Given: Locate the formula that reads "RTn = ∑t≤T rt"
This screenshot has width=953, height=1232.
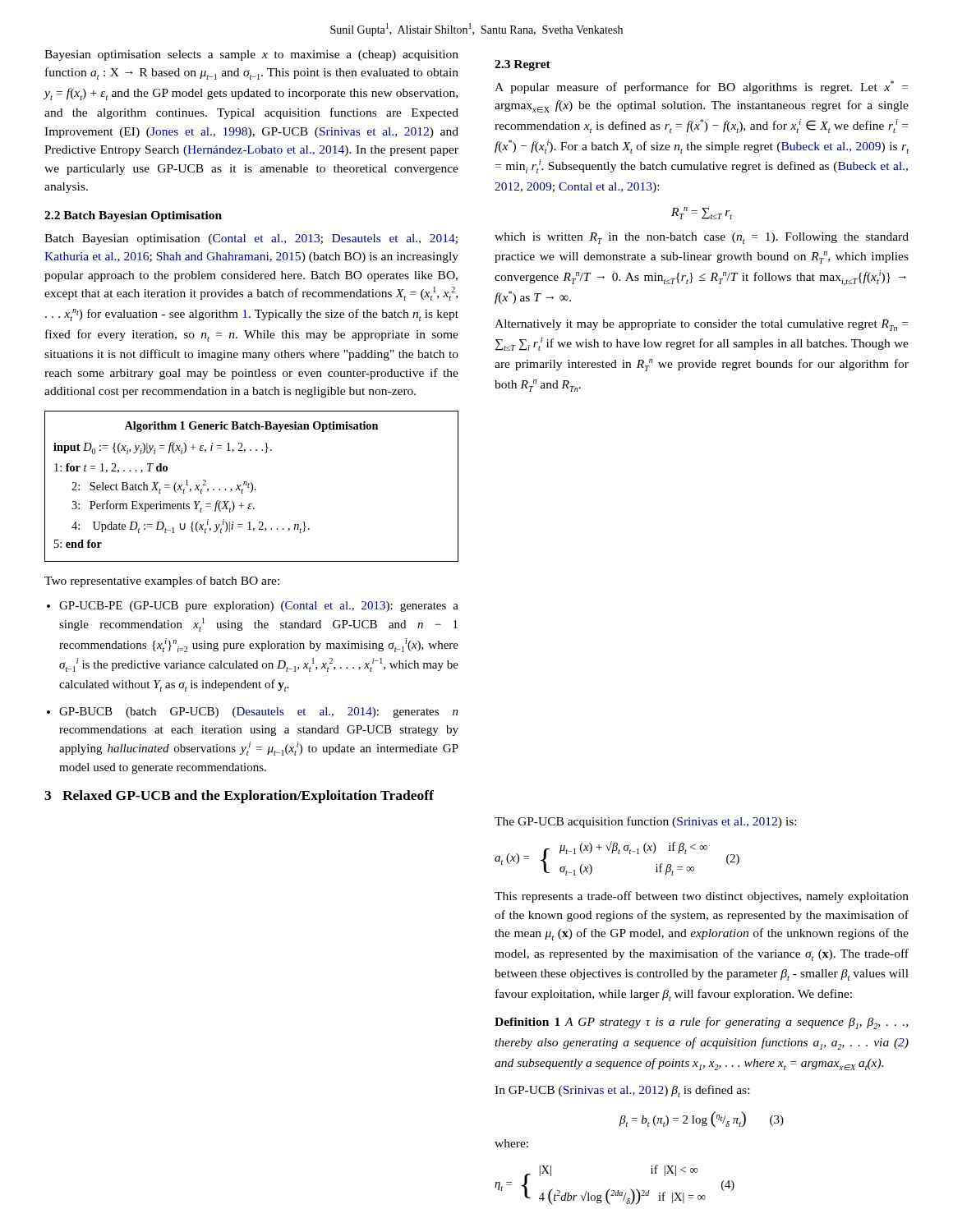Looking at the screenshot, I should (x=702, y=212).
